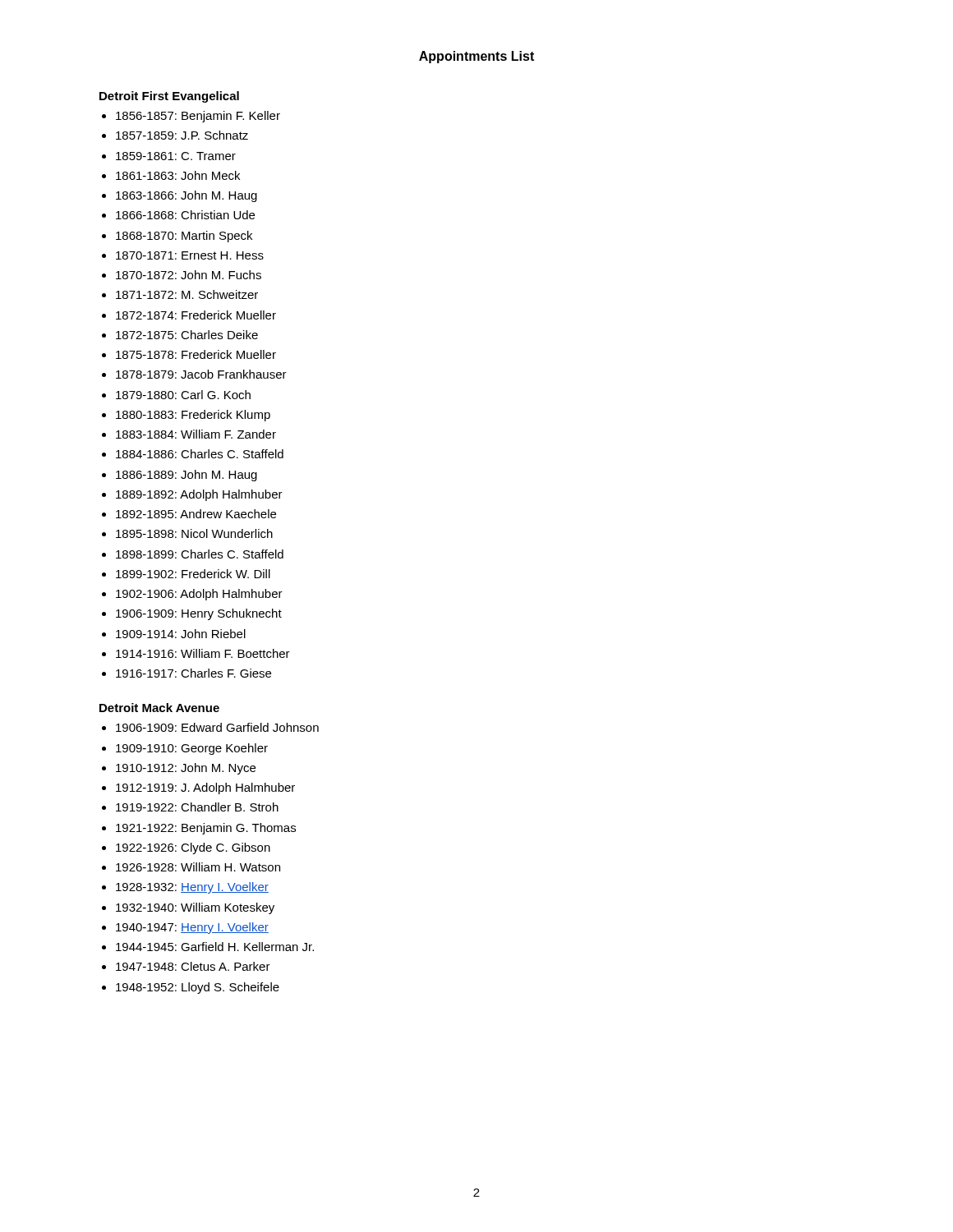Select the region starting "1912-1919: J. Adolph Halmhuber"
This screenshot has height=1232, width=953.
click(205, 787)
